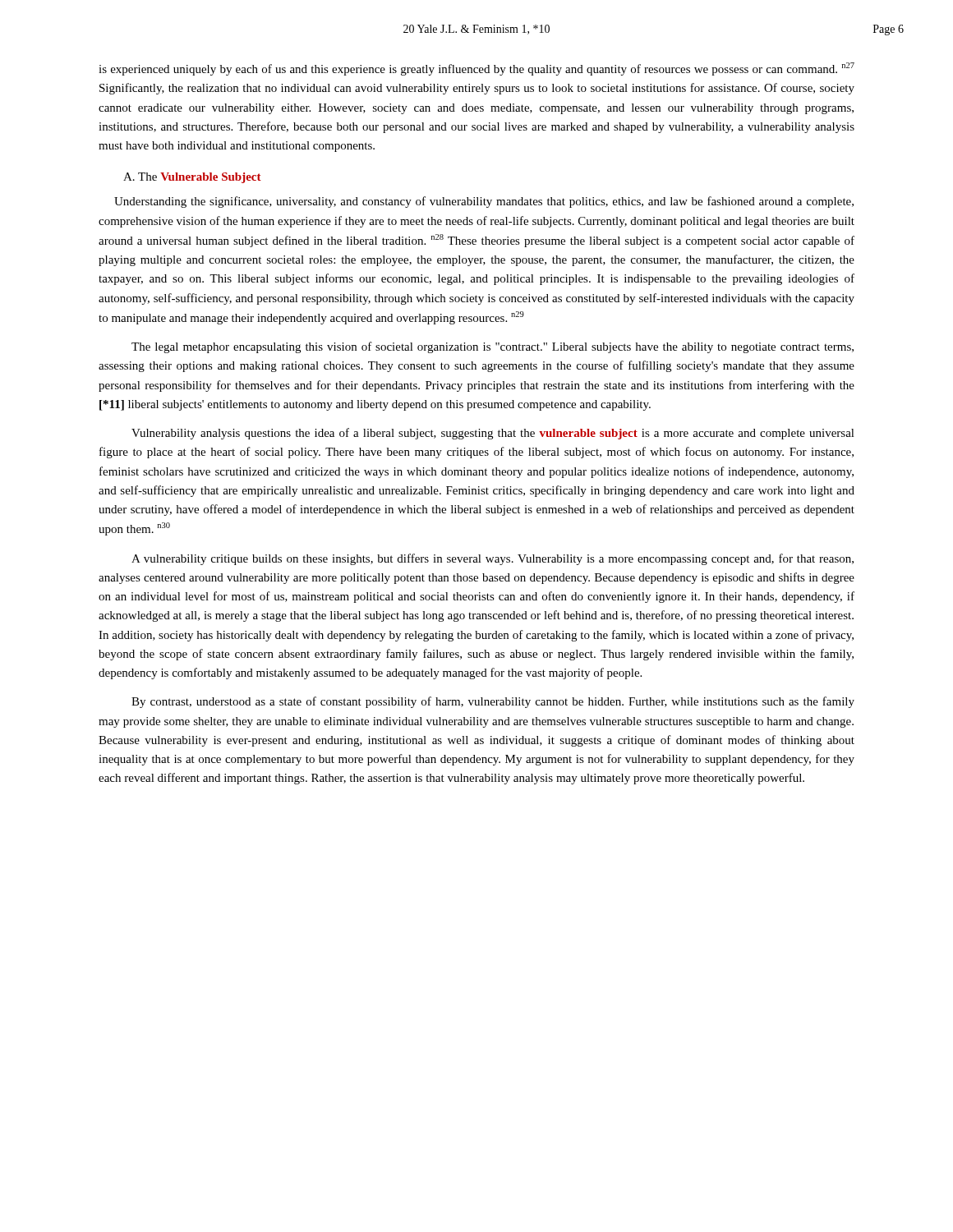This screenshot has width=953, height=1232.
Task: Locate the text block that says "Vulnerability analysis questions"
Action: (x=476, y=482)
